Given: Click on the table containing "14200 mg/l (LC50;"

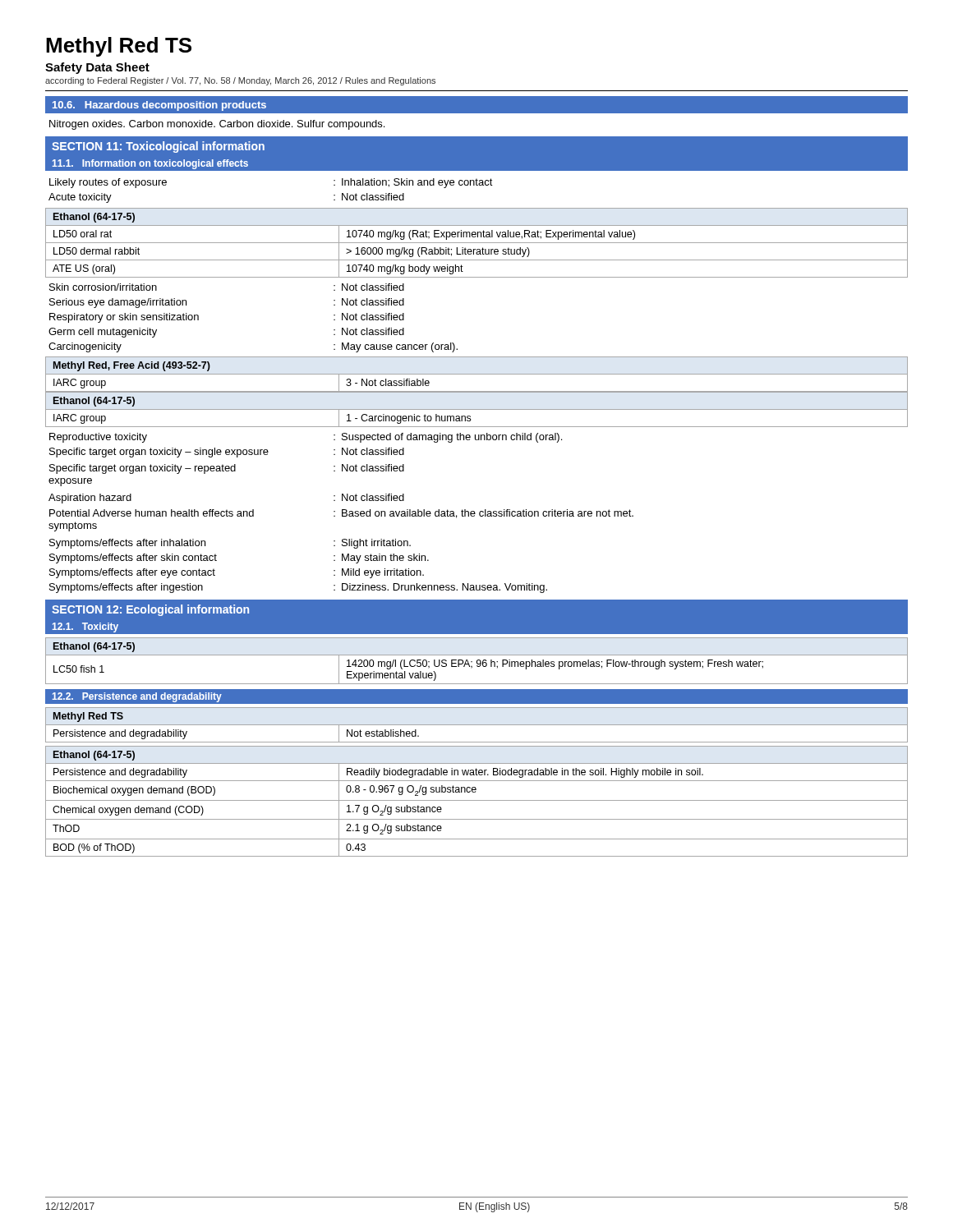Looking at the screenshot, I should point(476,661).
